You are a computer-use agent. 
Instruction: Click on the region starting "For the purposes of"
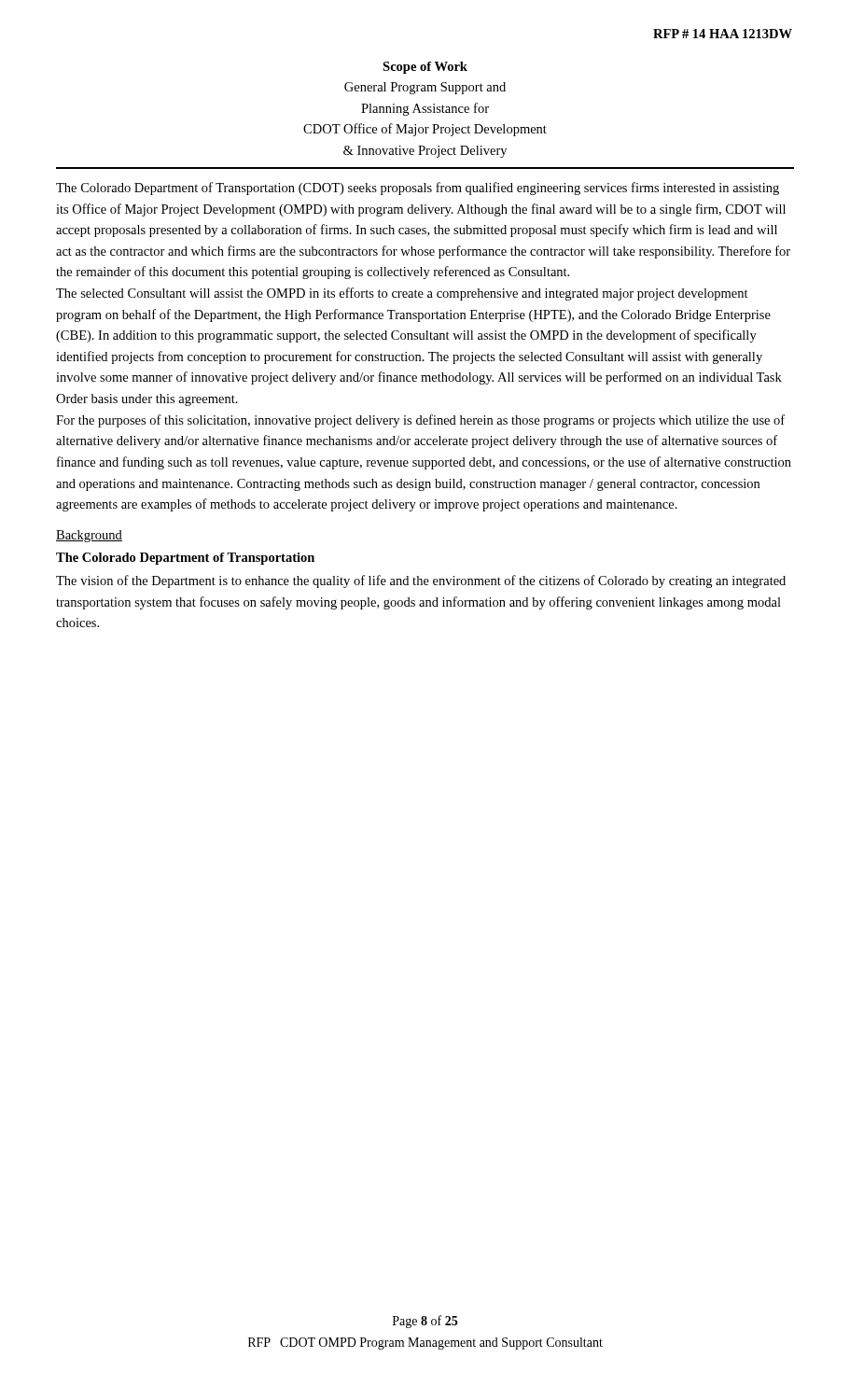tap(424, 462)
